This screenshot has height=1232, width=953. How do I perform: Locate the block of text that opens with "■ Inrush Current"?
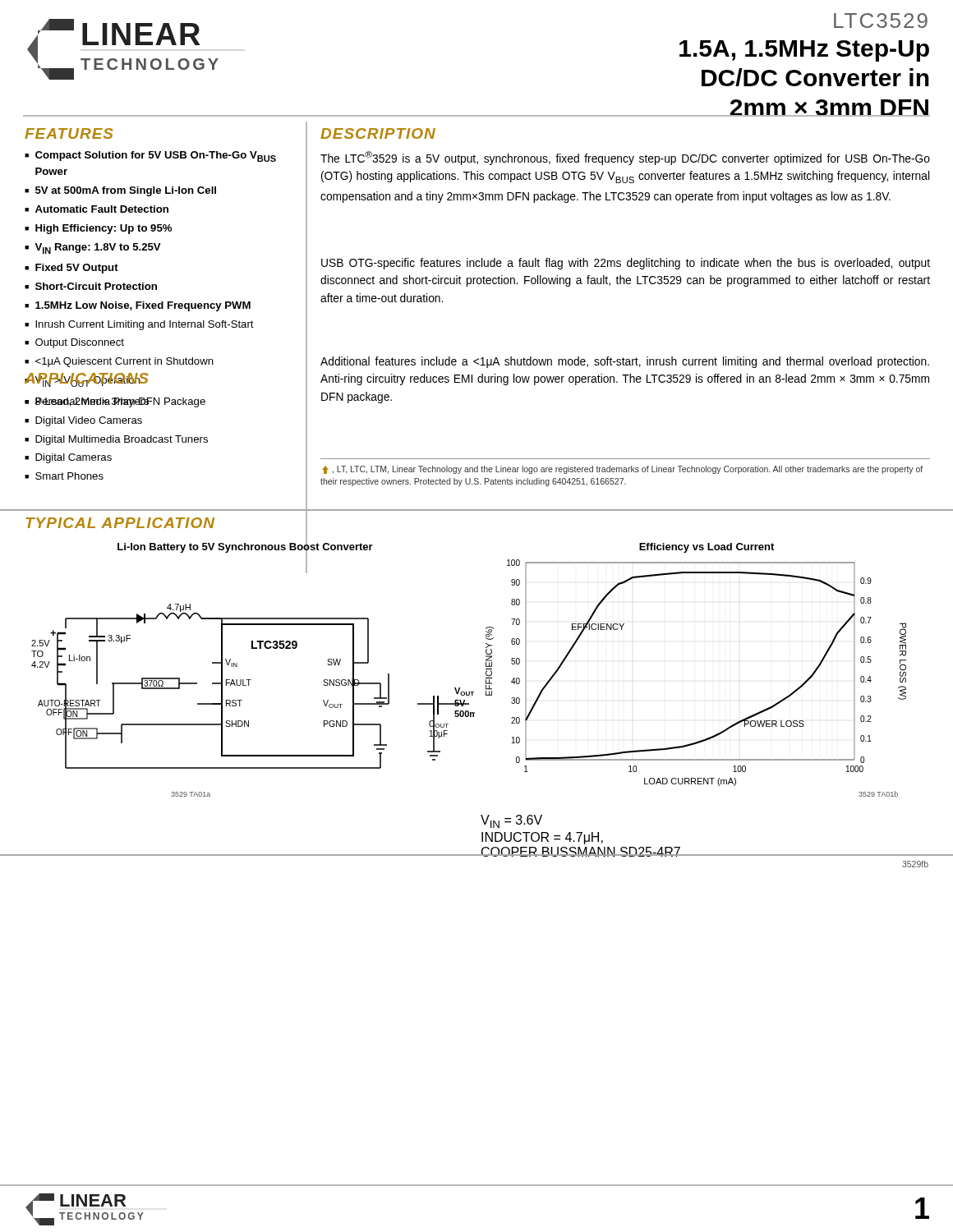tap(139, 324)
